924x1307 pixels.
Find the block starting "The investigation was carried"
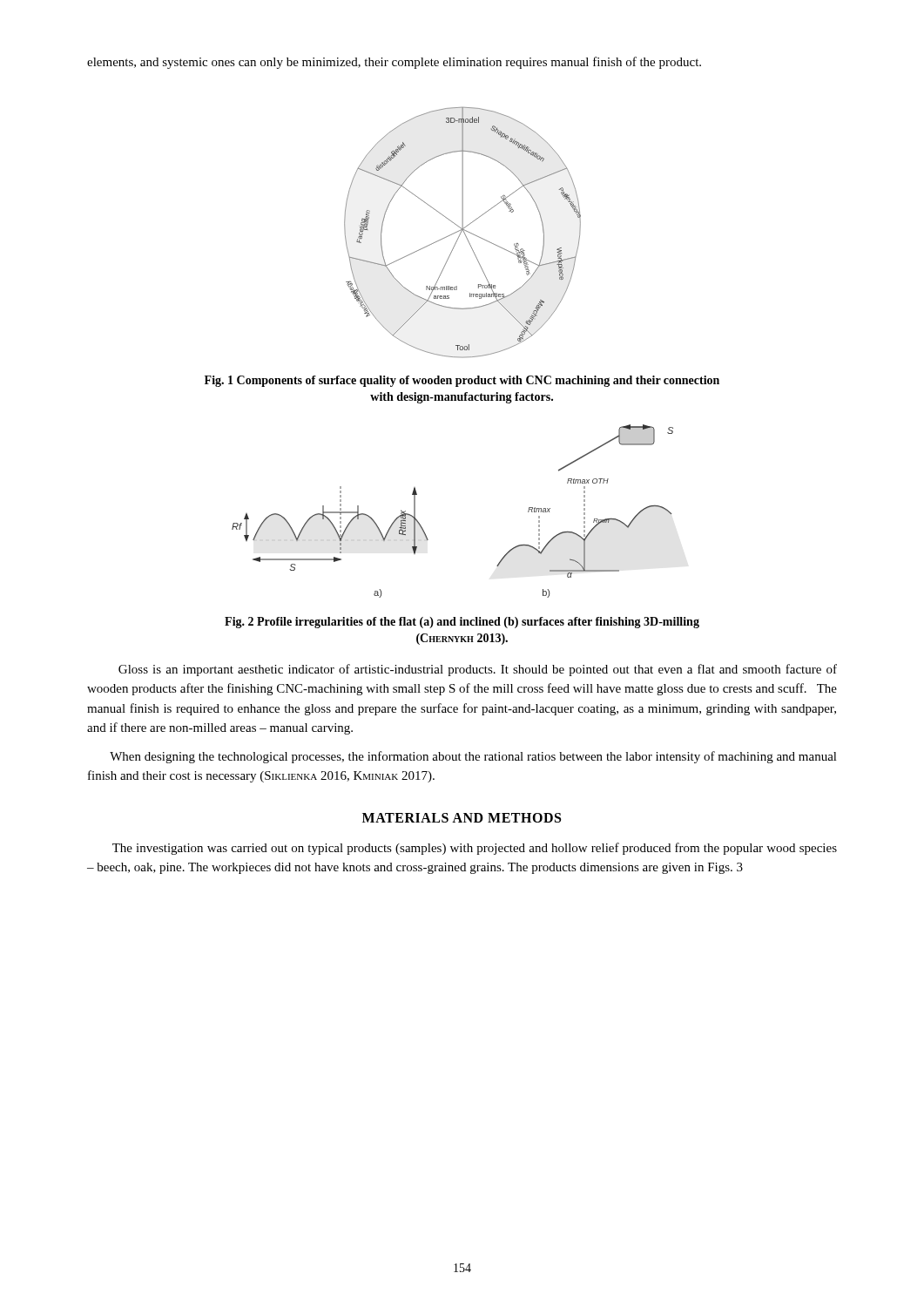click(462, 857)
